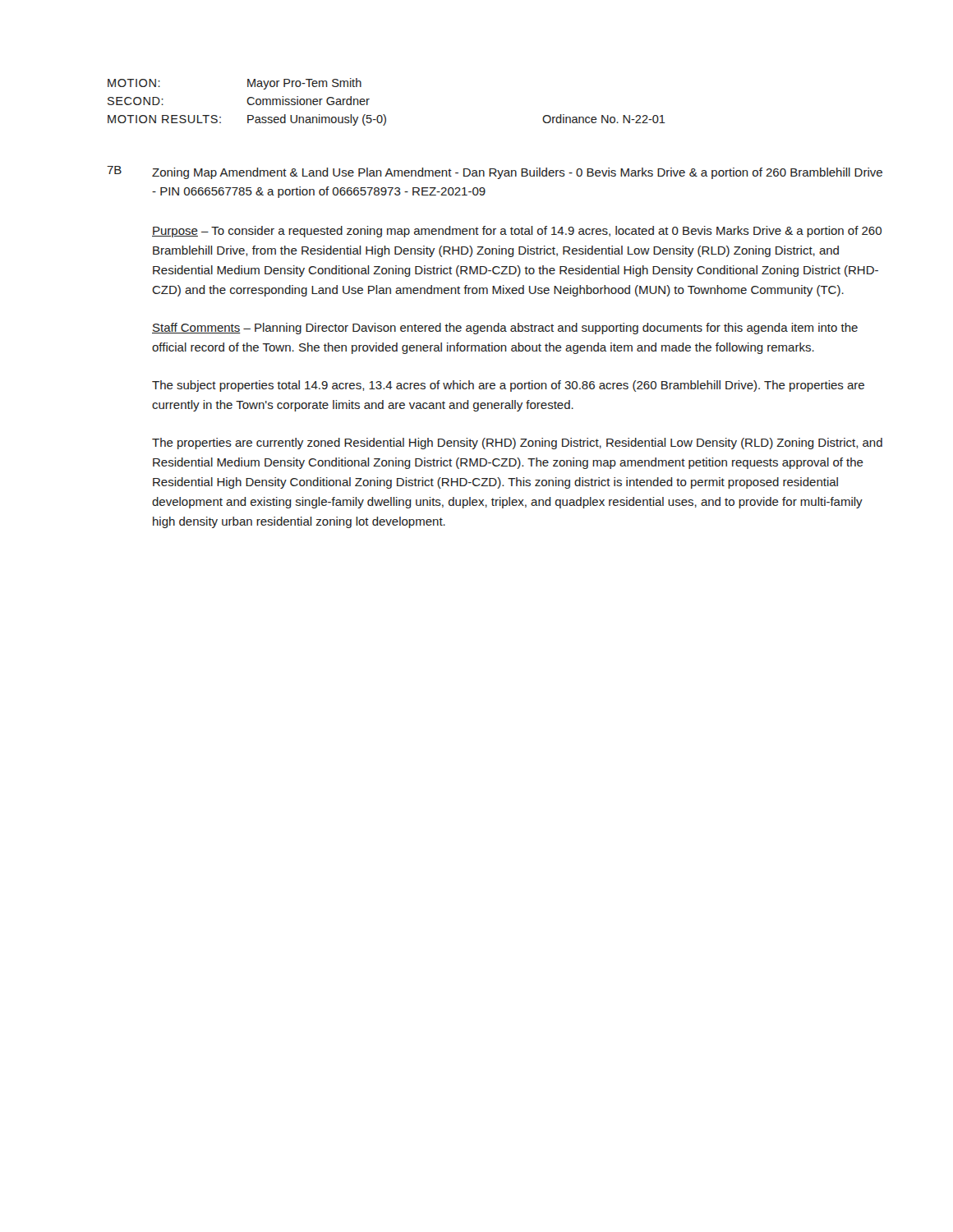953x1232 pixels.
Task: Find a table
Action: click(x=497, y=101)
